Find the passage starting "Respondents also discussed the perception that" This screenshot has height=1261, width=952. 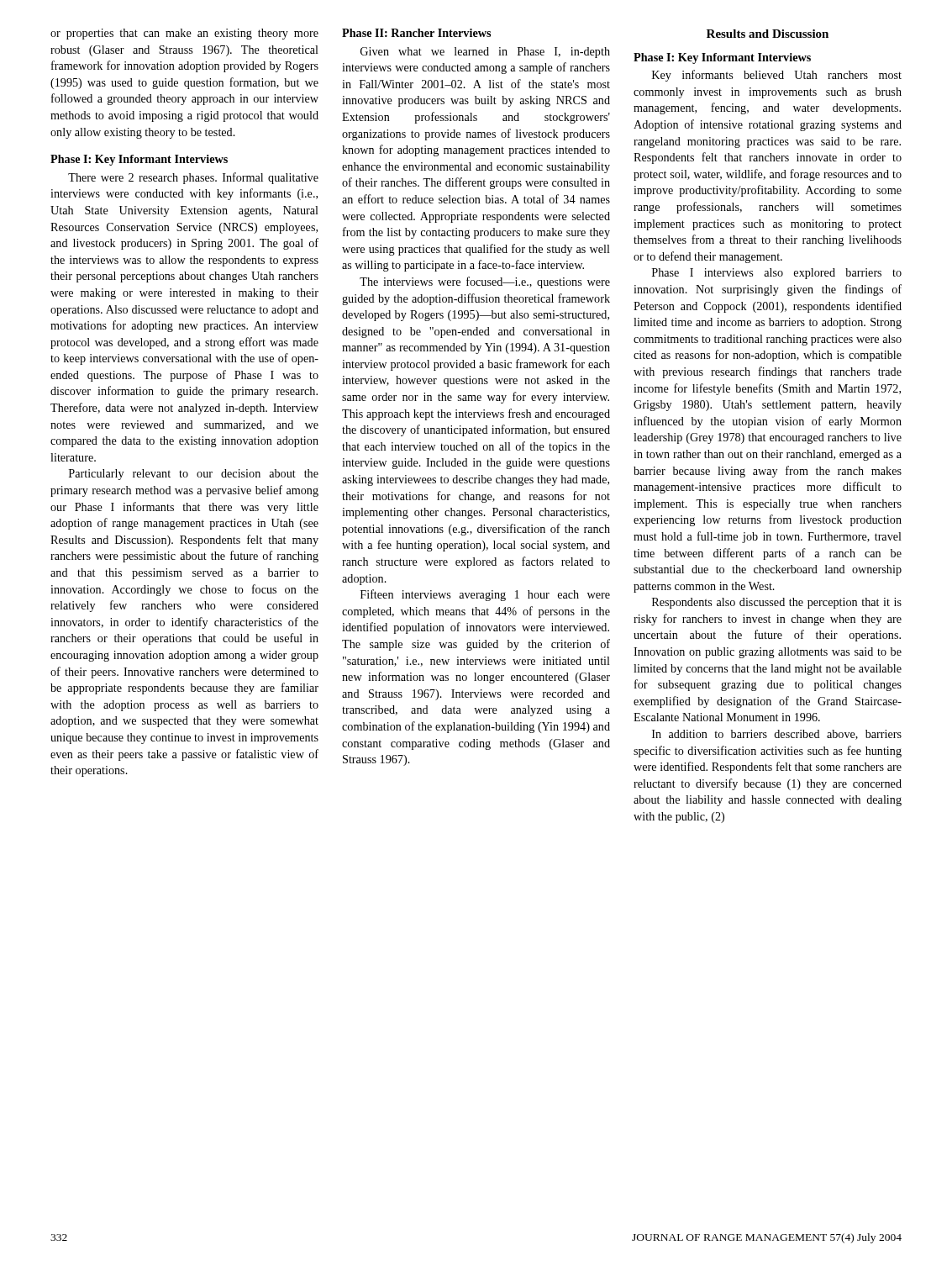[x=768, y=660]
